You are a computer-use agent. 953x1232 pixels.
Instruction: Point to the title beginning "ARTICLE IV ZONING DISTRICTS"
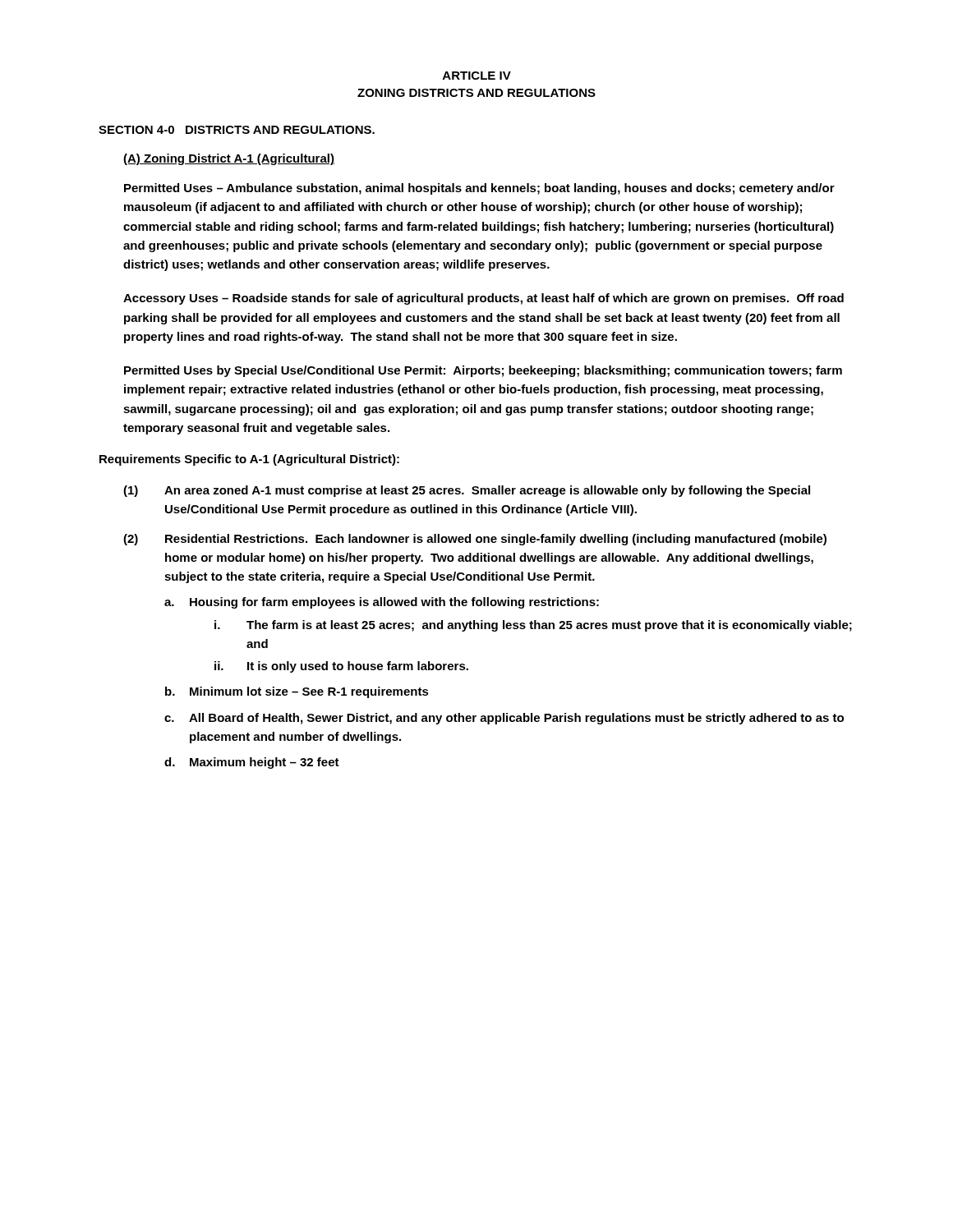point(476,83)
